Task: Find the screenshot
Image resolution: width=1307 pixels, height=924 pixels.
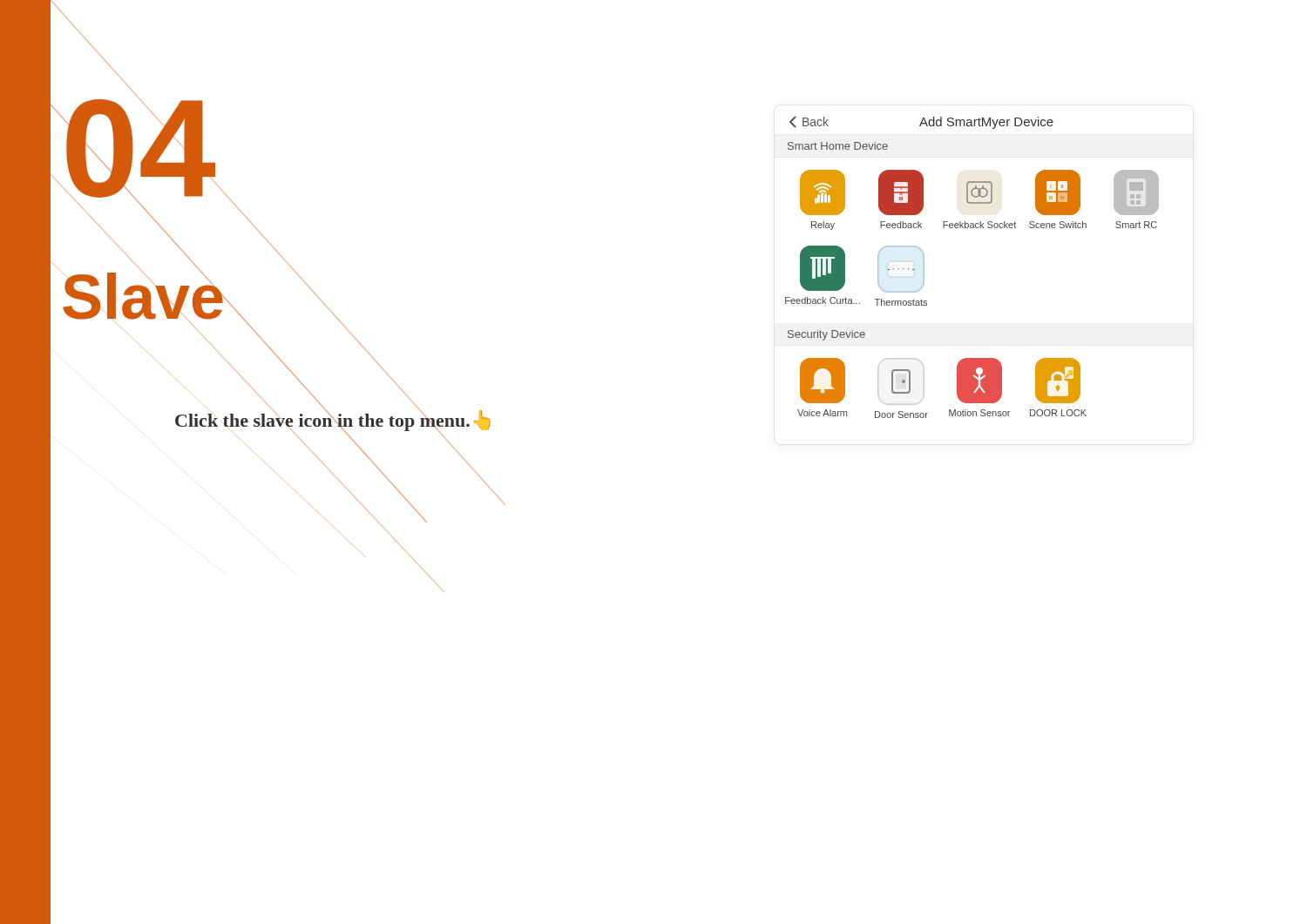Action: click(984, 275)
